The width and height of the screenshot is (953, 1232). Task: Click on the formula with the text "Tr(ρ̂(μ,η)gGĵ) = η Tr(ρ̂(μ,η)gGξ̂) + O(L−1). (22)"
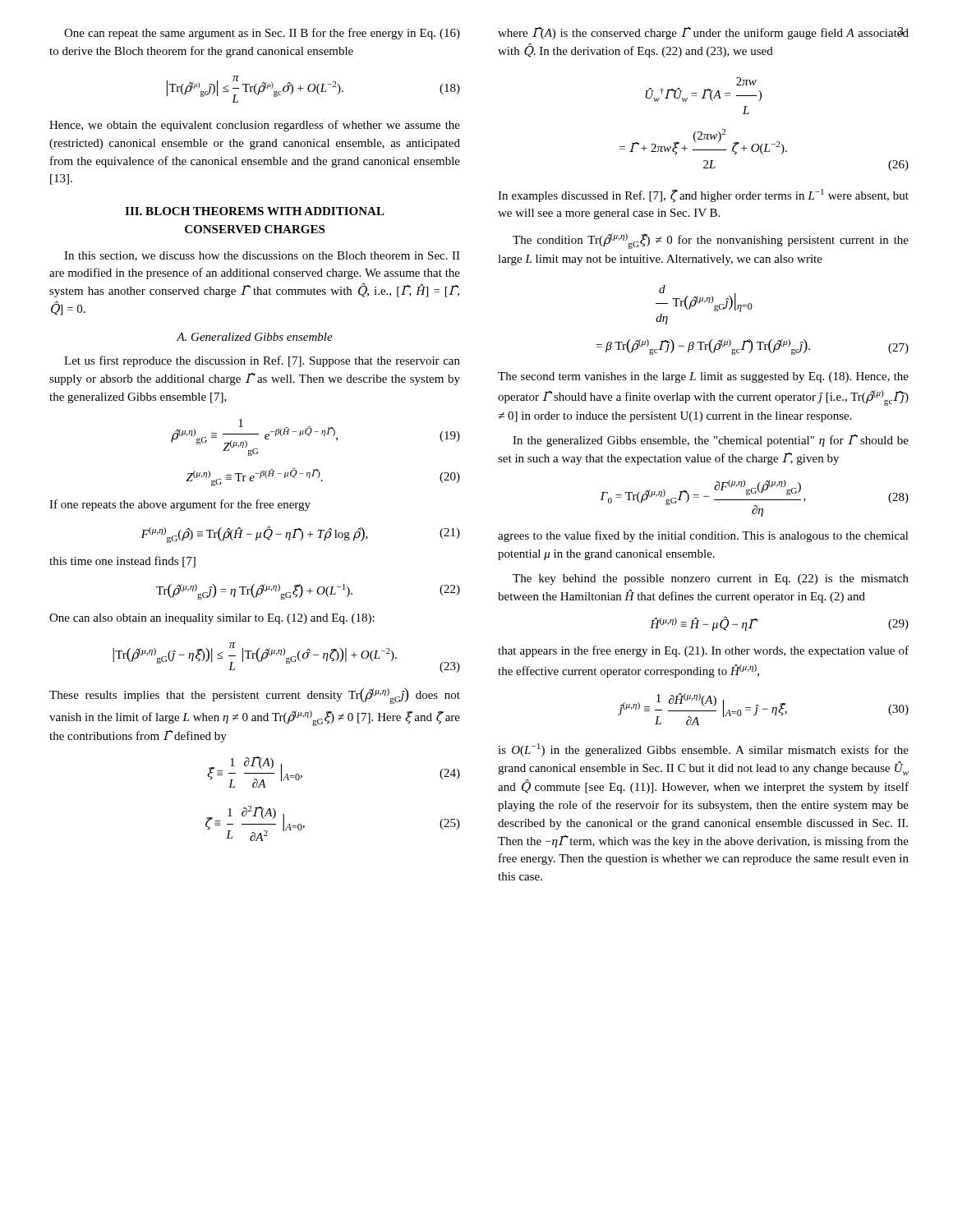tap(308, 590)
